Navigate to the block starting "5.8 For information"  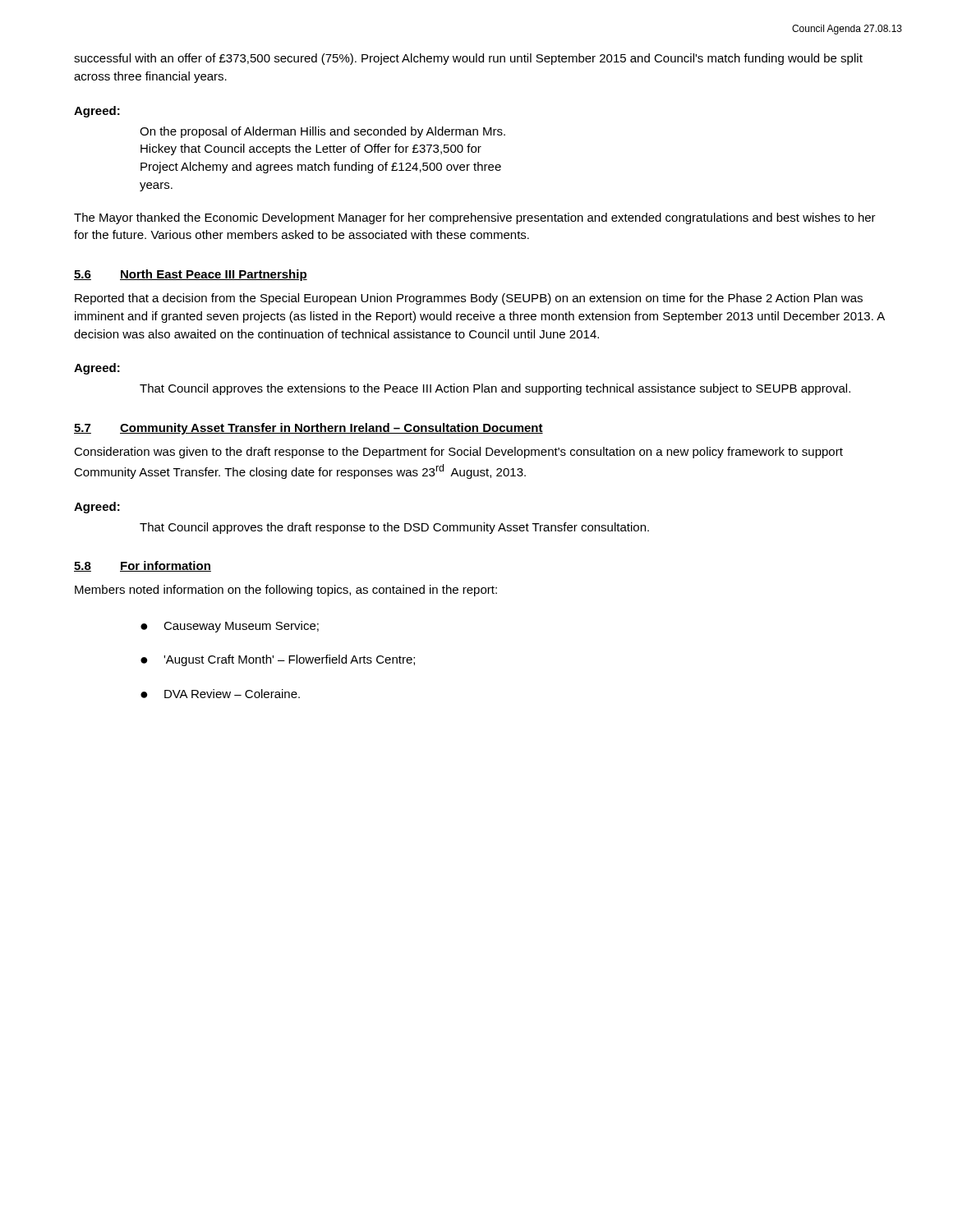(x=142, y=566)
